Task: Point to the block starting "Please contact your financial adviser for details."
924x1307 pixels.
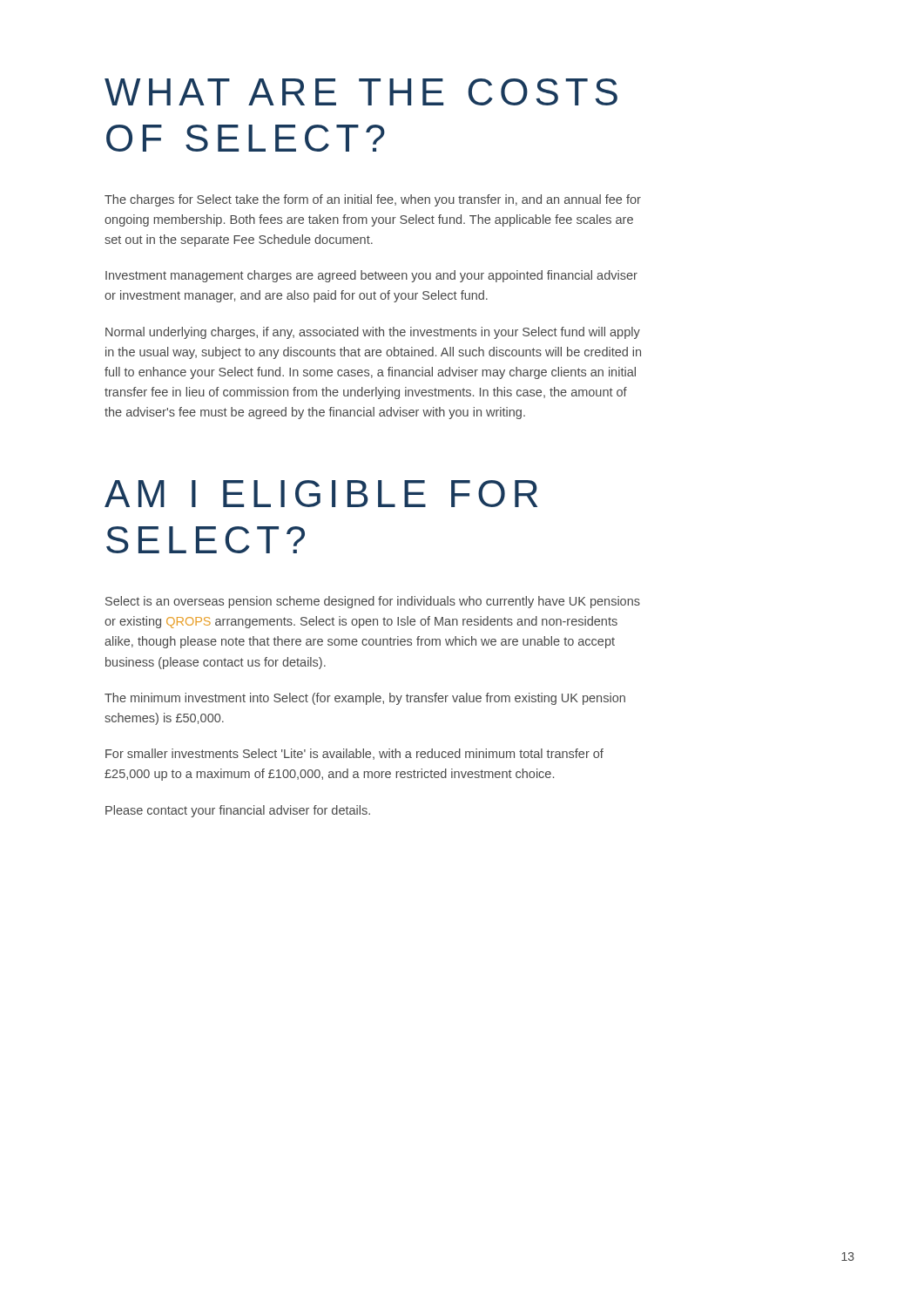Action: (x=238, y=810)
